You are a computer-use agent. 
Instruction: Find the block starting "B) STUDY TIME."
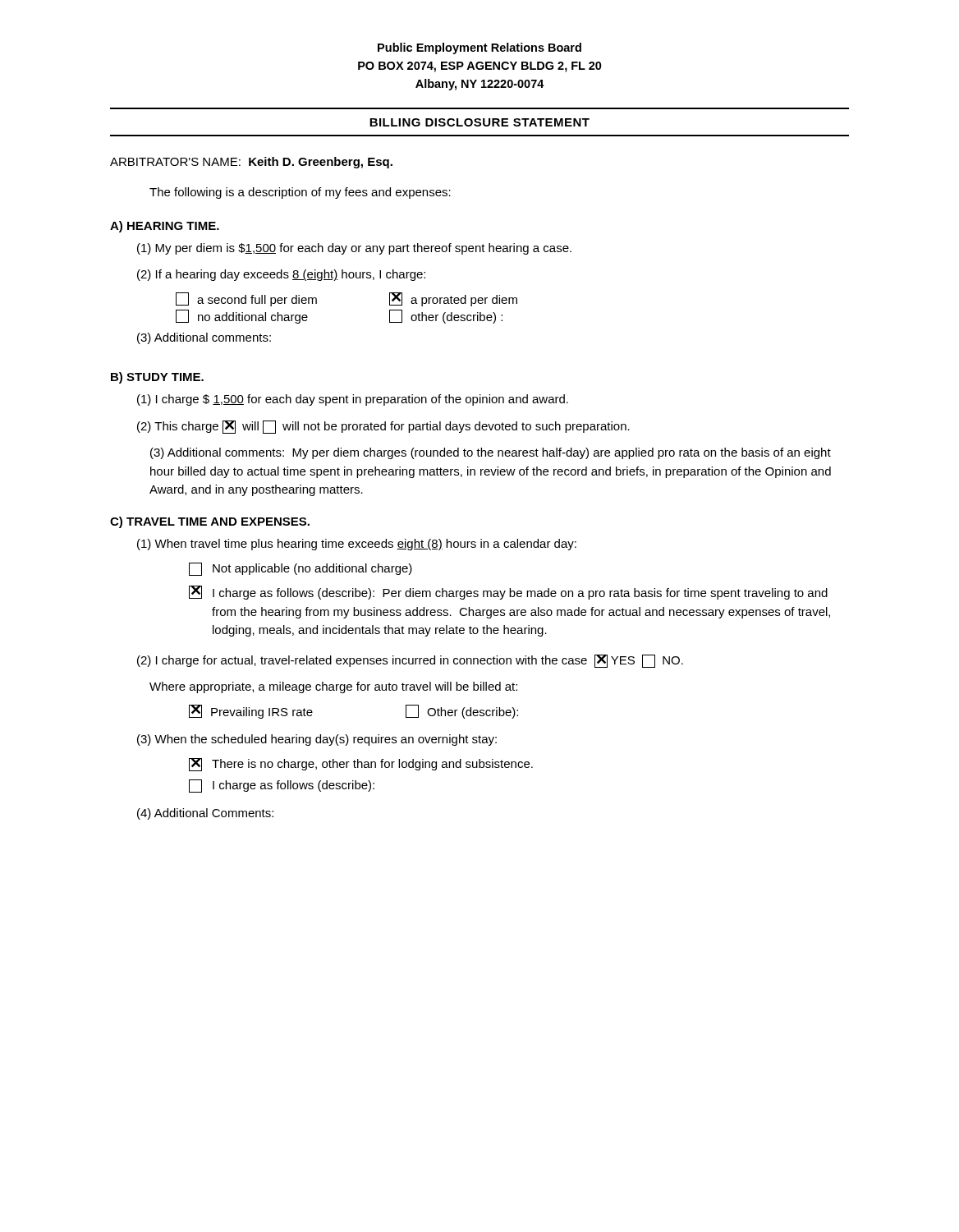[x=157, y=377]
